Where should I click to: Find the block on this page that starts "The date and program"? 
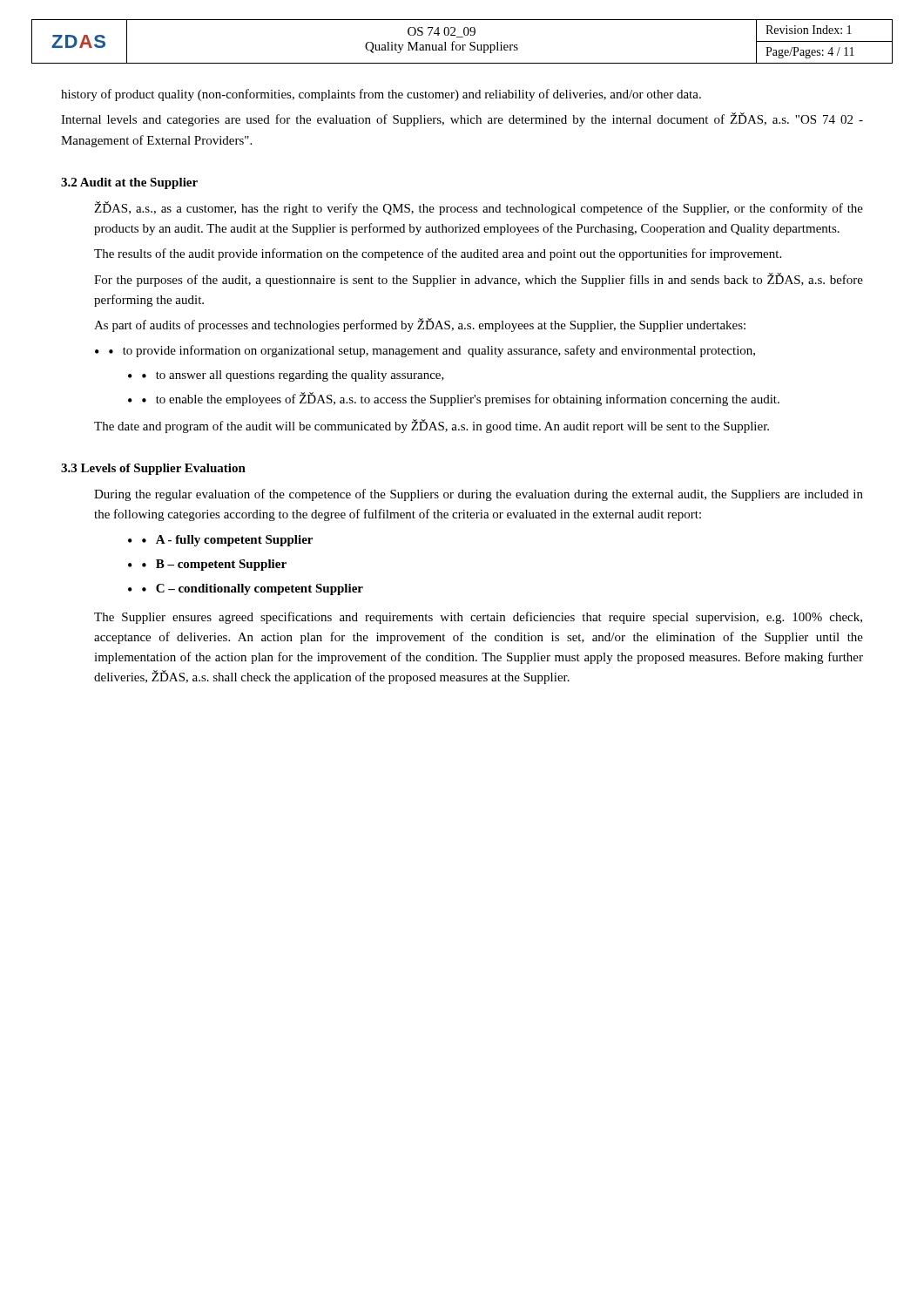click(x=432, y=426)
